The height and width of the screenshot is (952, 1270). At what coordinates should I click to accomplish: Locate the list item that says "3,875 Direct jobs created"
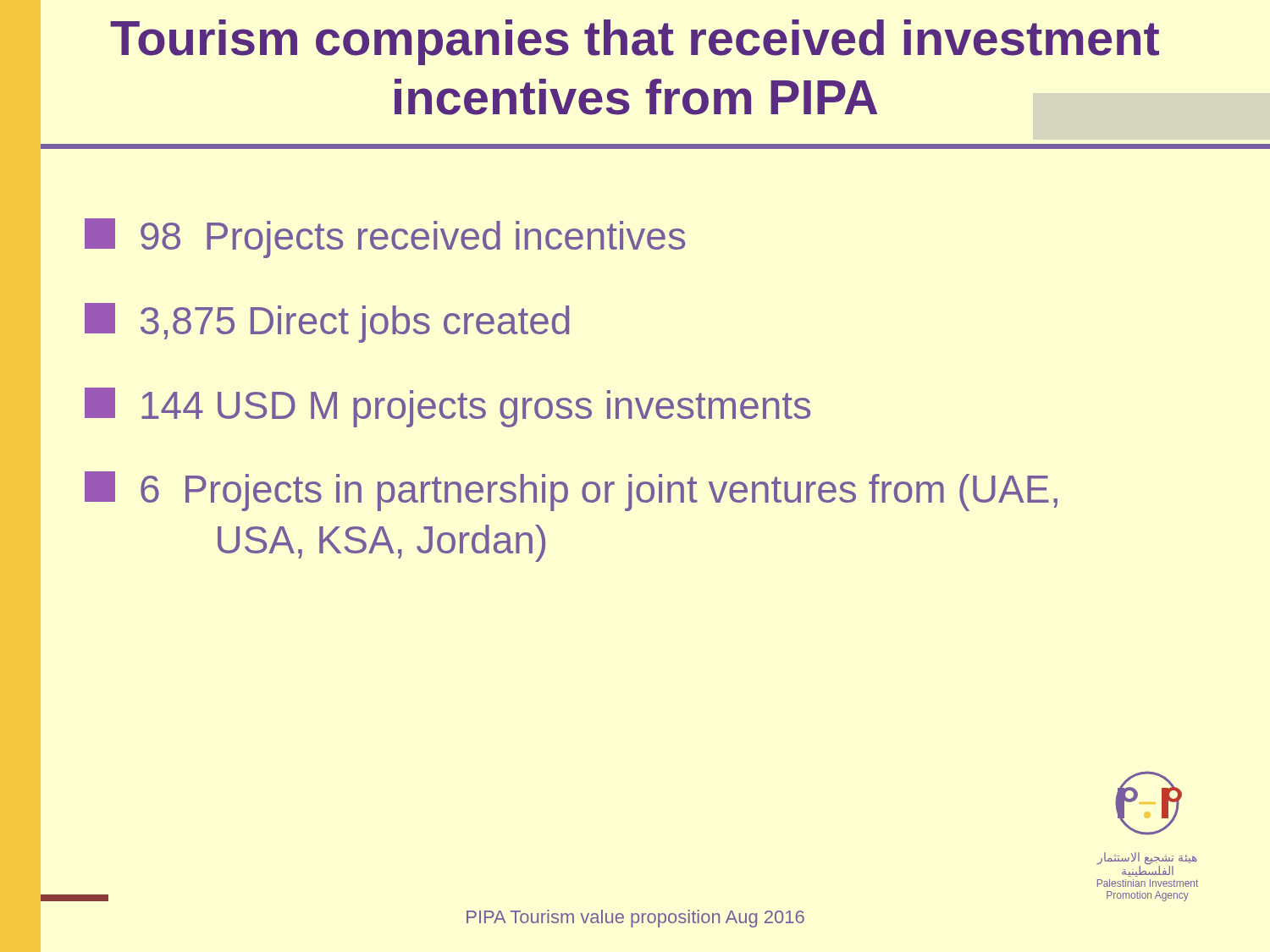click(x=328, y=321)
